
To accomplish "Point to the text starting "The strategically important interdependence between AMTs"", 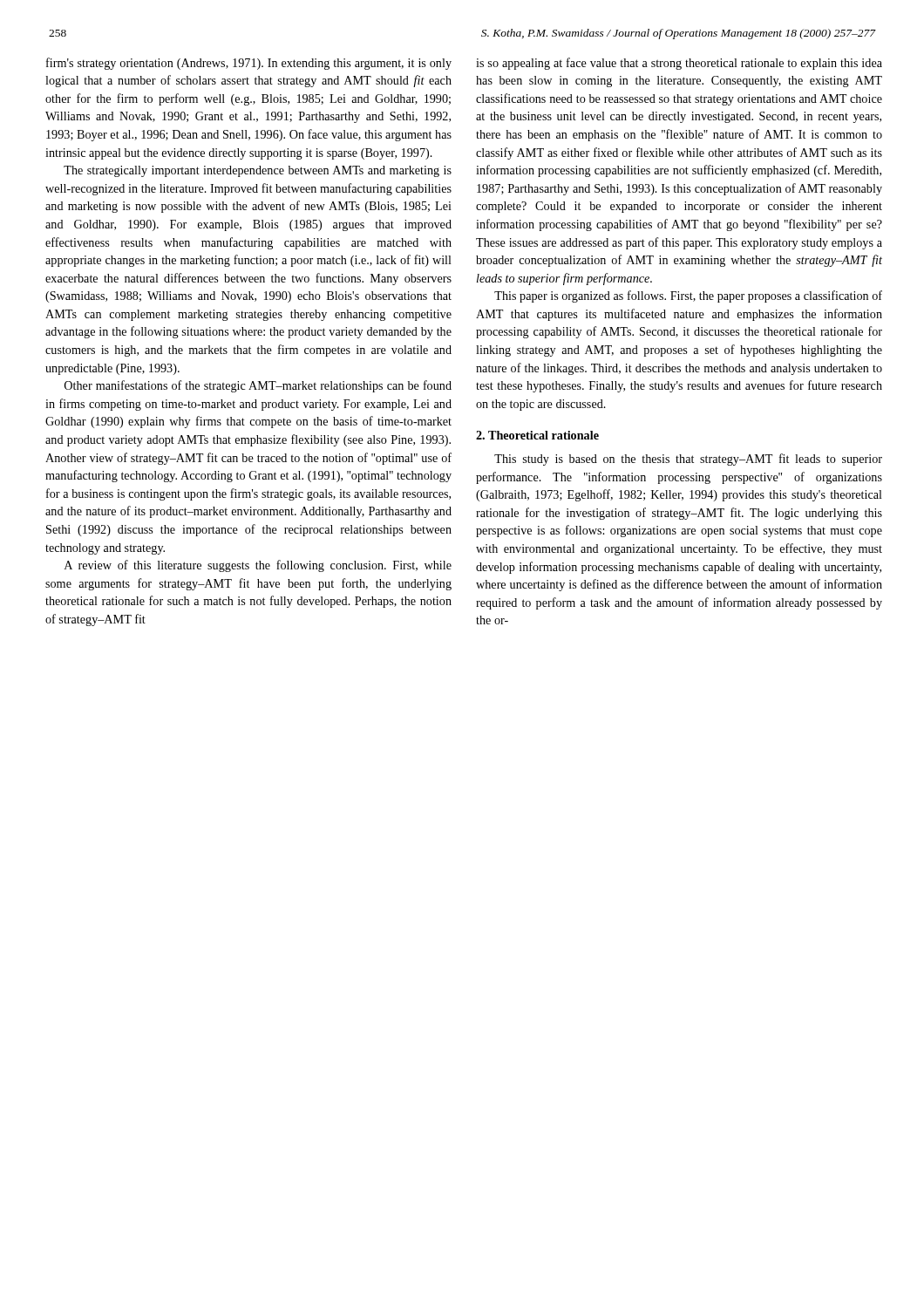I will tap(248, 269).
